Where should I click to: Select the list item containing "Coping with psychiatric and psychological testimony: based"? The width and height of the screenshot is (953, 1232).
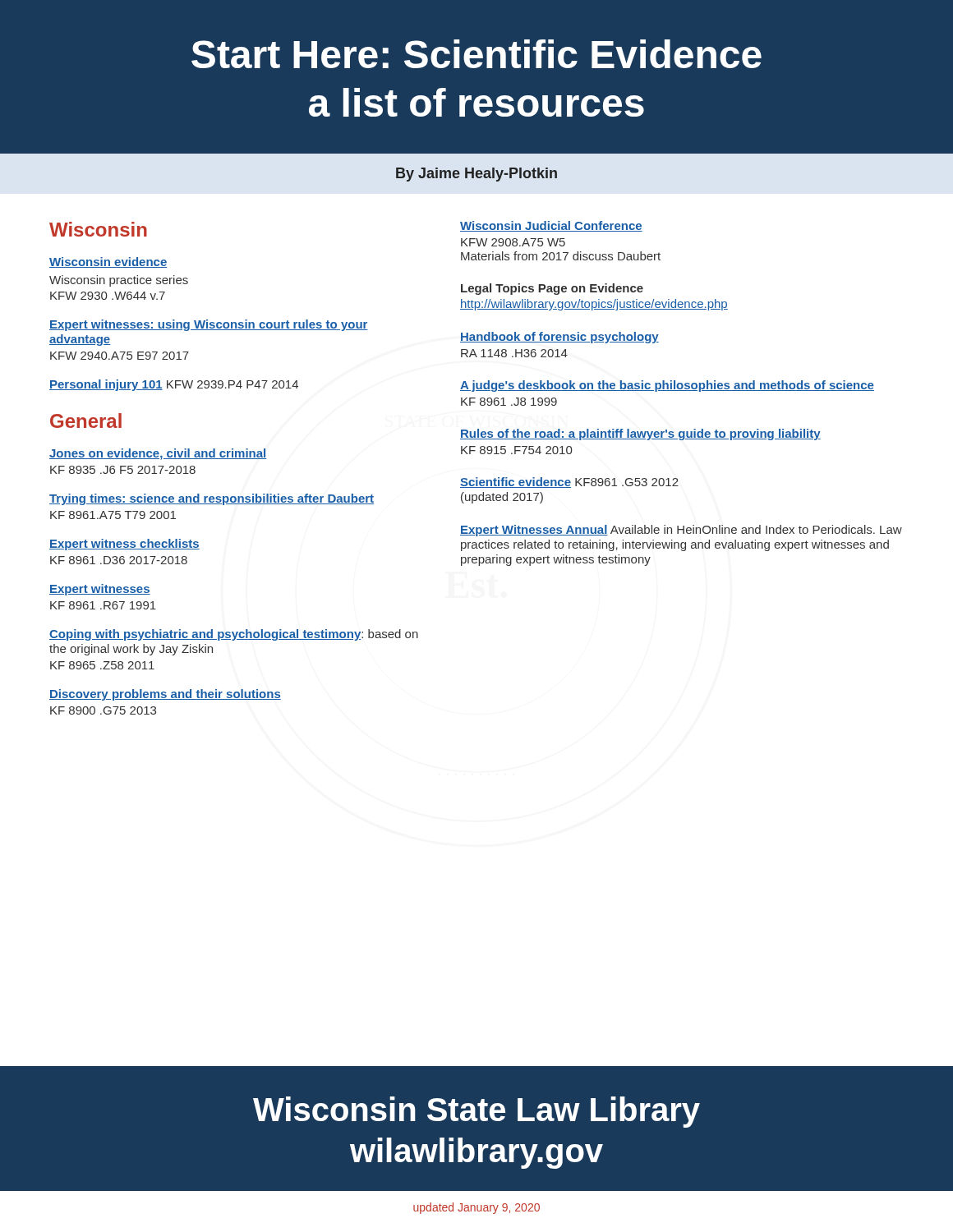pos(238,649)
